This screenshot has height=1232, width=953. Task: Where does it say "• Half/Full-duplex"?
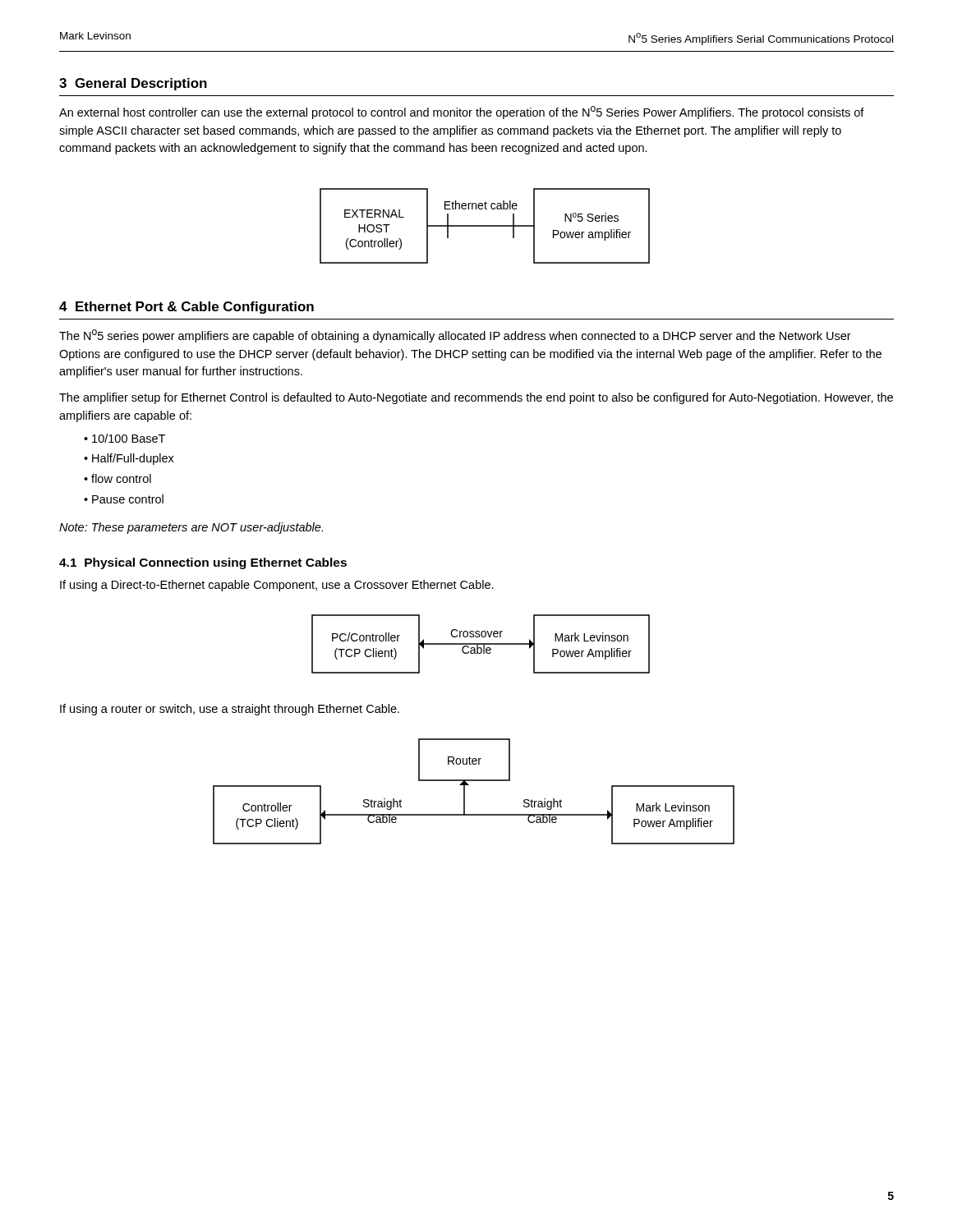click(x=129, y=459)
